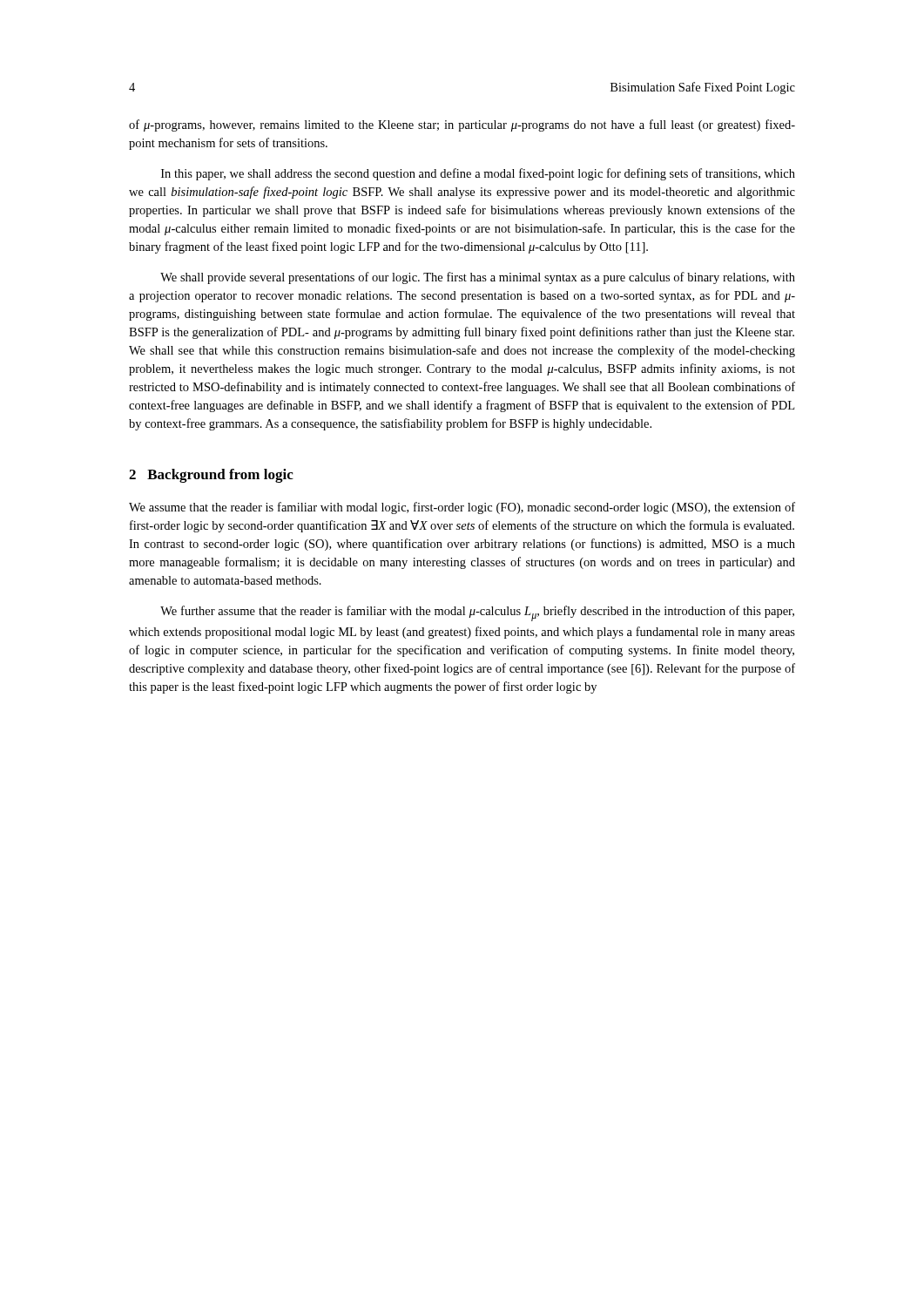The image size is (924, 1307).
Task: Where is the passage that starts "of μ-programs, however, remains limited to the Kleene"?
Action: point(462,134)
